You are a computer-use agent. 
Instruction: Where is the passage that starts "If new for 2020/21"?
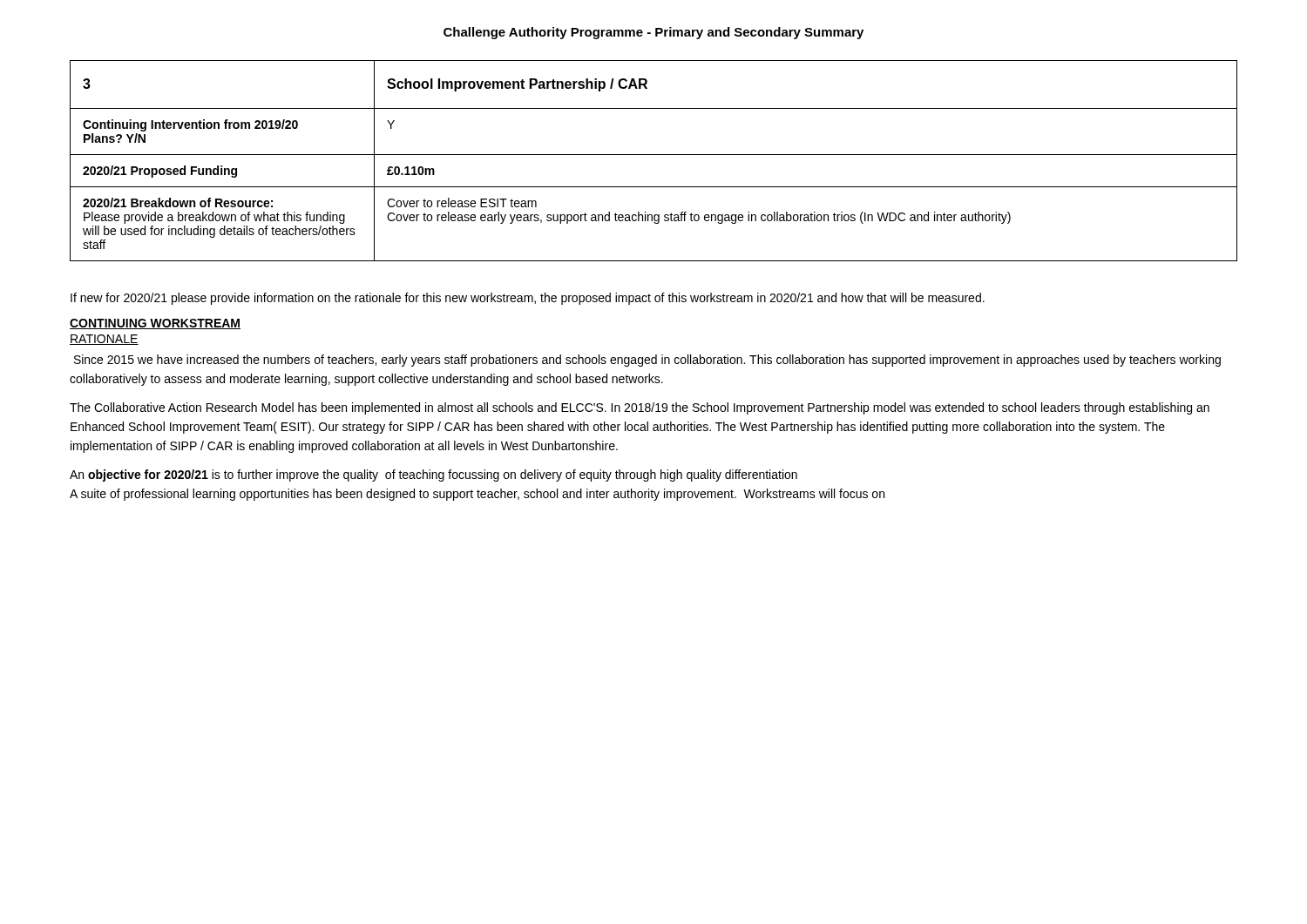click(x=527, y=298)
